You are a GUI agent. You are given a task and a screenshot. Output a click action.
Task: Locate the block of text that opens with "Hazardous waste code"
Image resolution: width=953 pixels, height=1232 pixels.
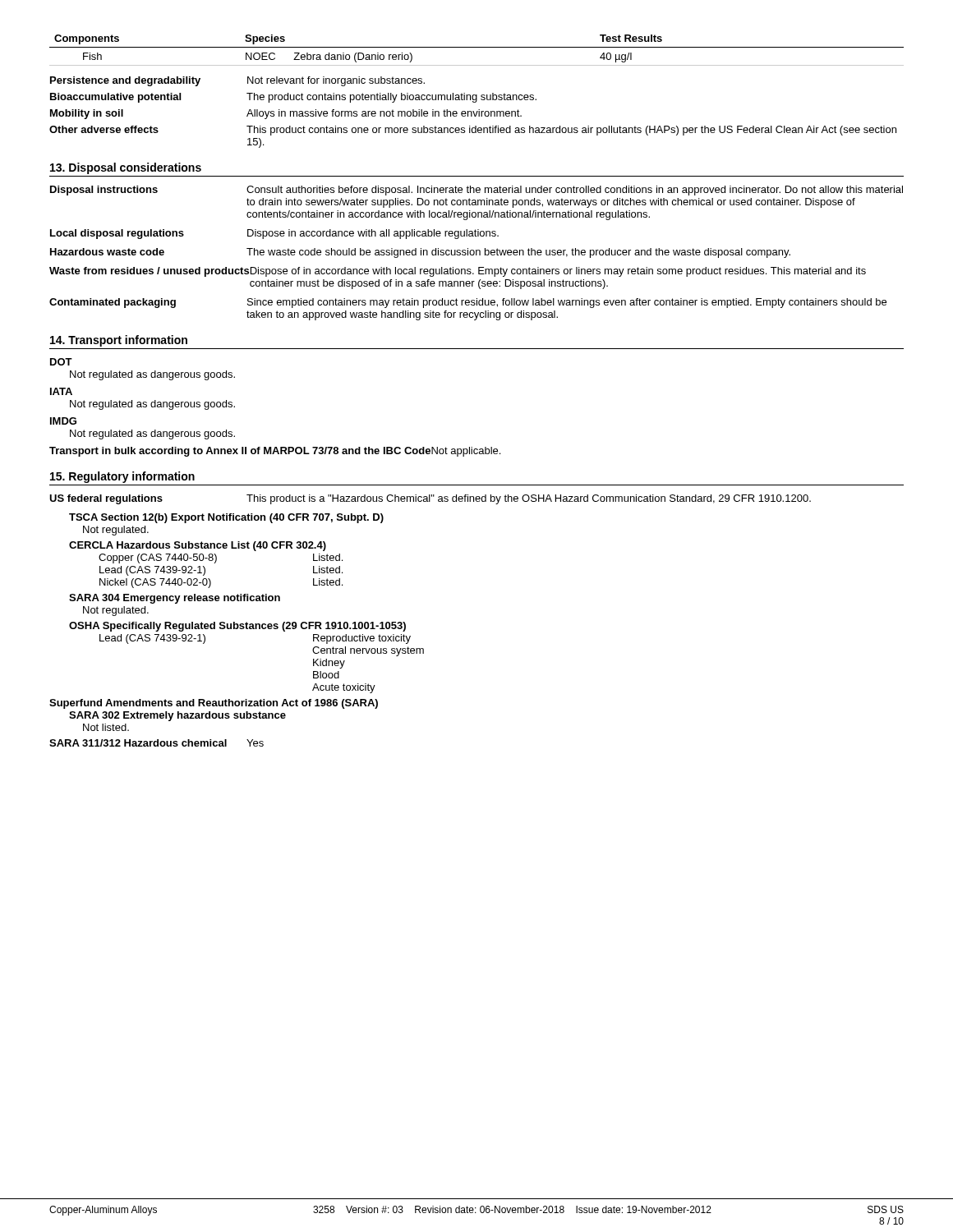(x=476, y=252)
